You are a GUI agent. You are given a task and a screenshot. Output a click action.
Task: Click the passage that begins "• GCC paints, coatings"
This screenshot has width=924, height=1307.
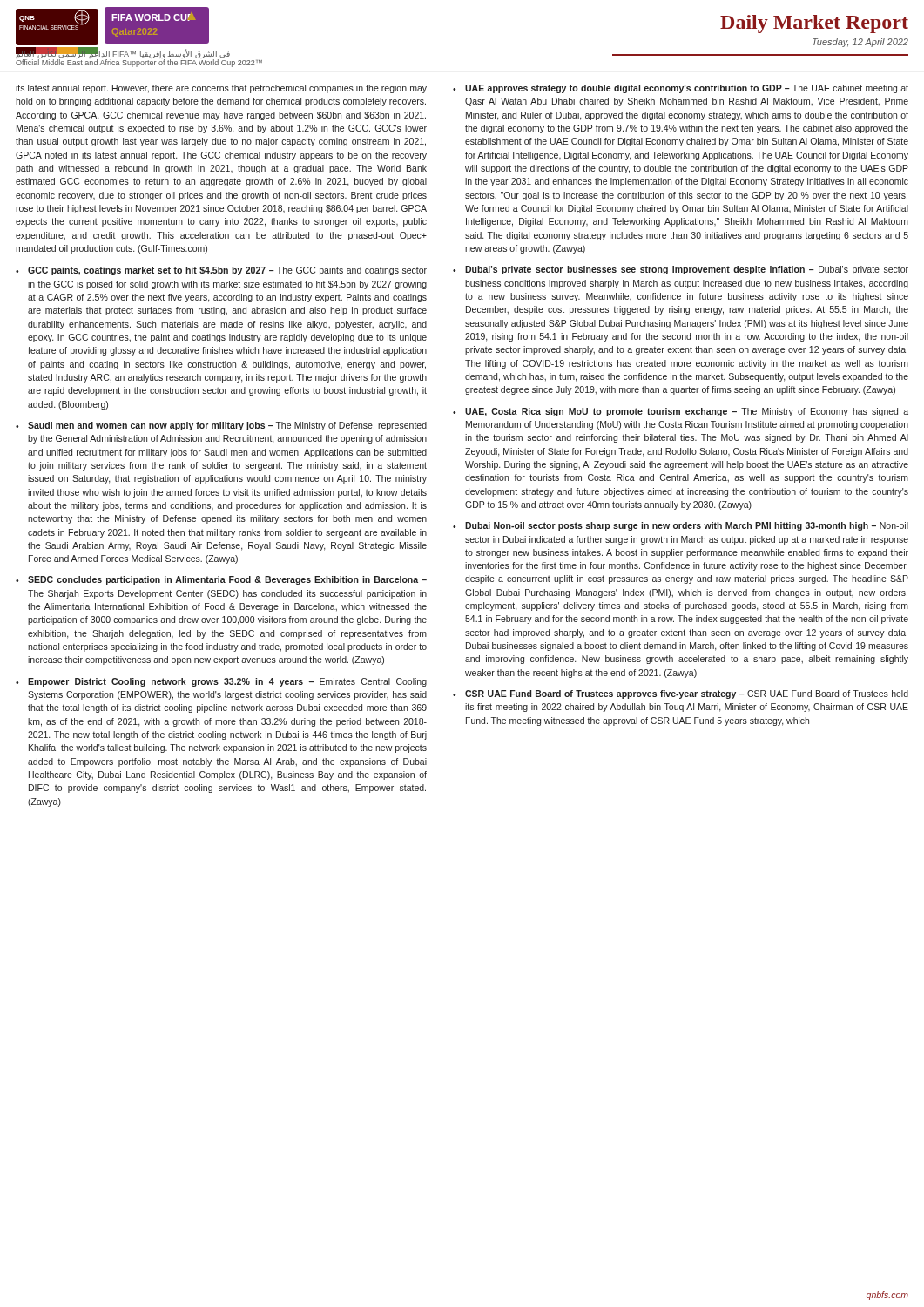click(221, 338)
